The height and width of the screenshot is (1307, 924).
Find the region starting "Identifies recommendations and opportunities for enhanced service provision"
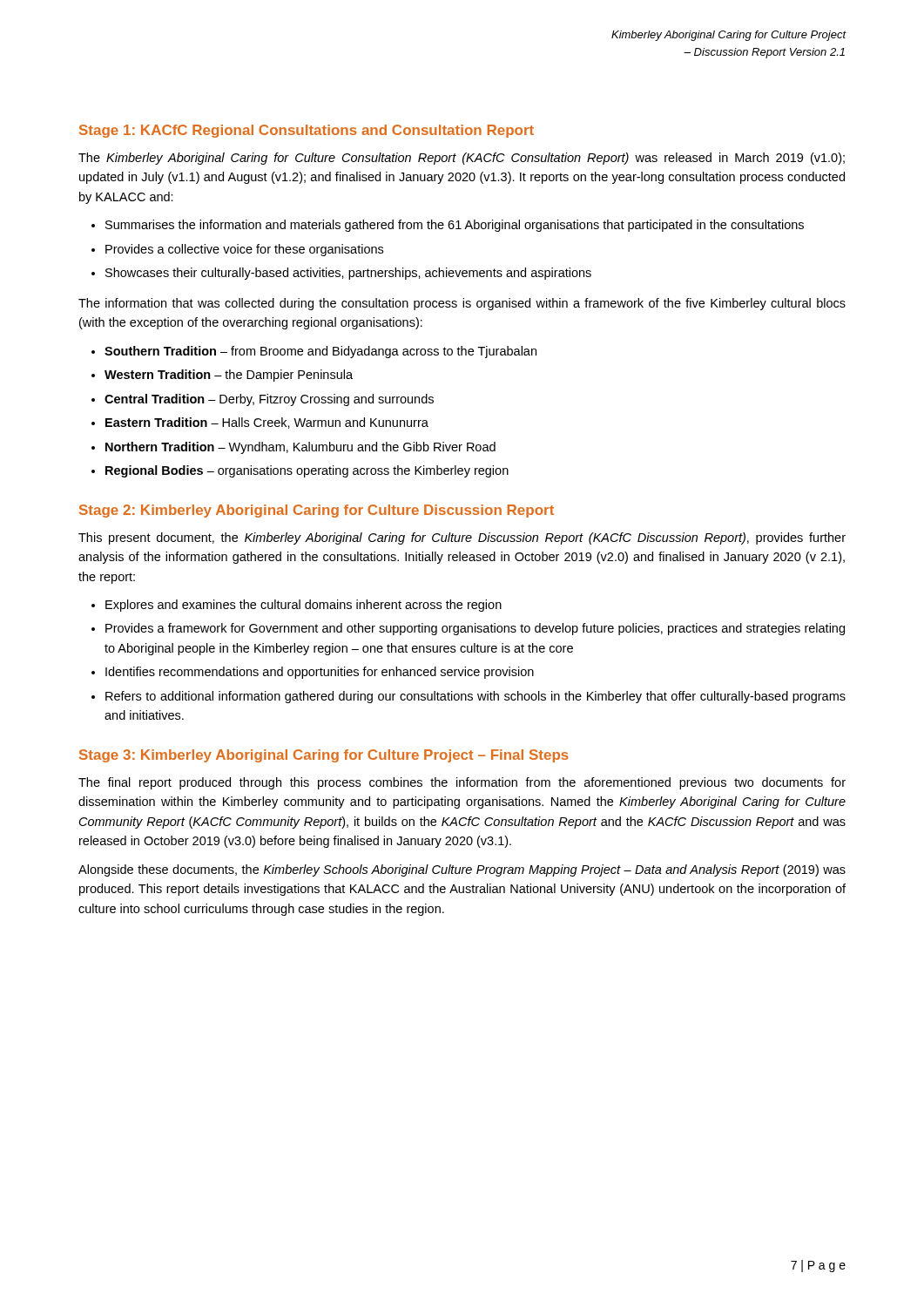click(x=319, y=672)
